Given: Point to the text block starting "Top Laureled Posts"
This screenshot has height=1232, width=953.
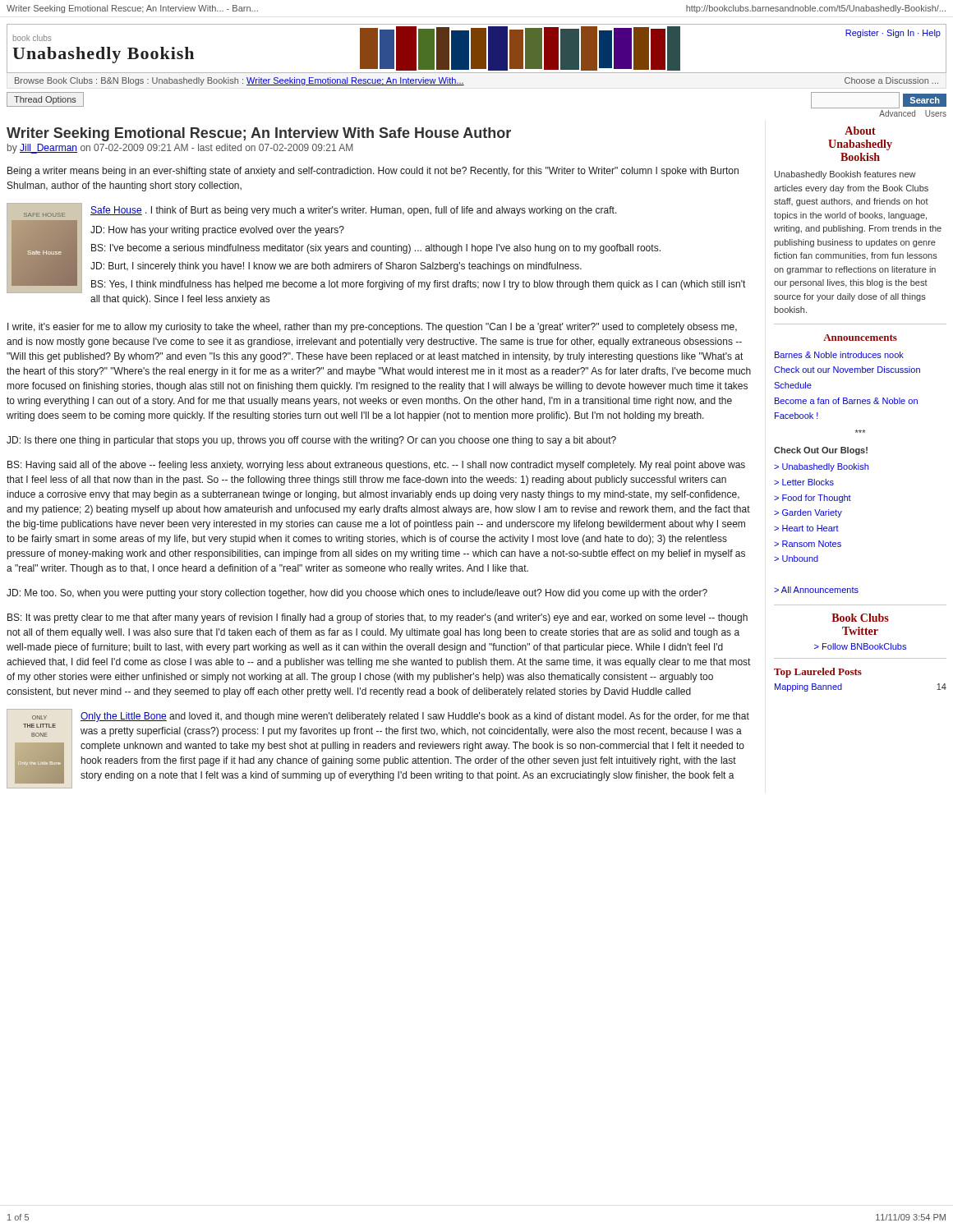Looking at the screenshot, I should click(x=818, y=671).
